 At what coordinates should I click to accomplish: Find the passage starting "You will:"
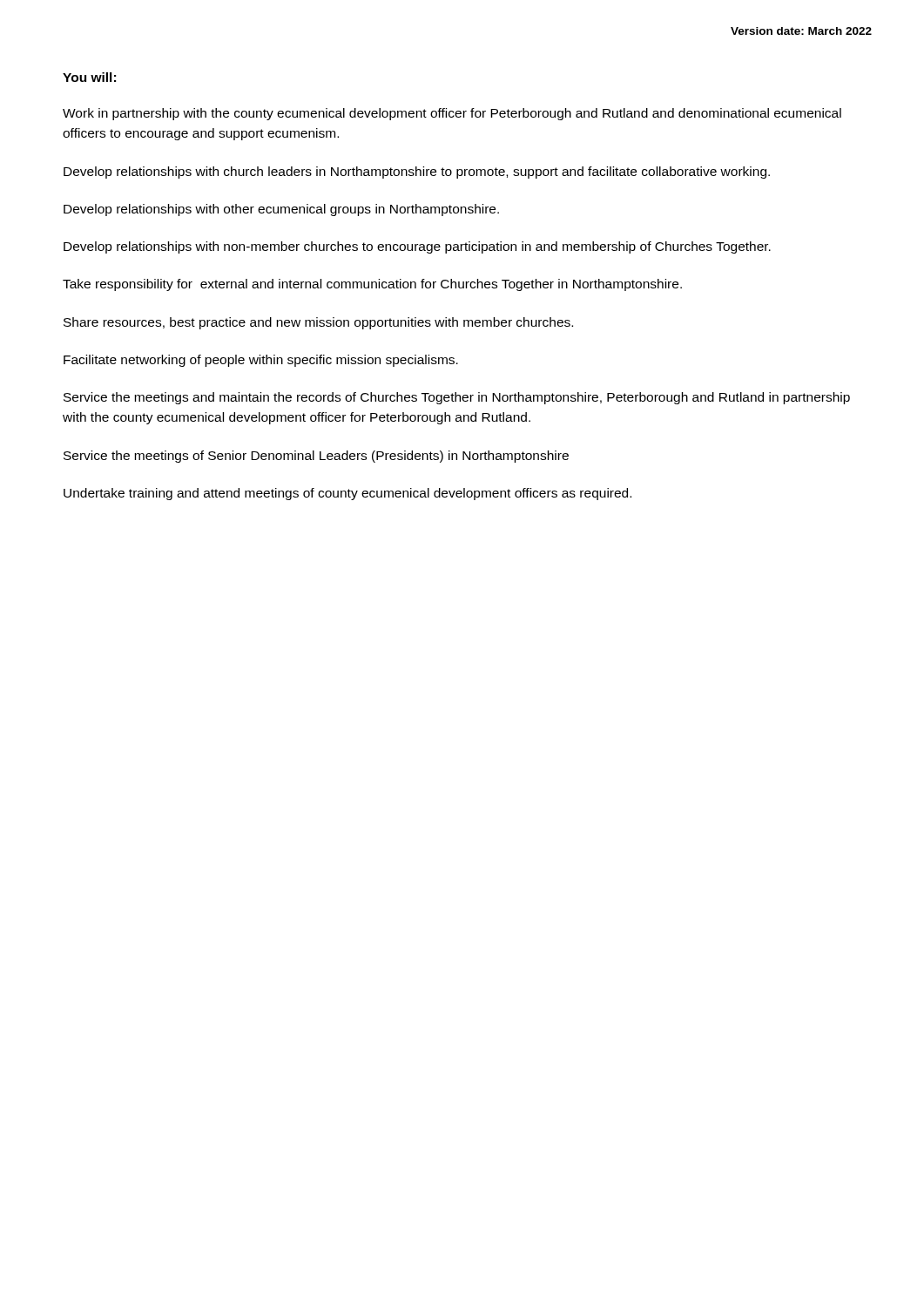[x=90, y=77]
